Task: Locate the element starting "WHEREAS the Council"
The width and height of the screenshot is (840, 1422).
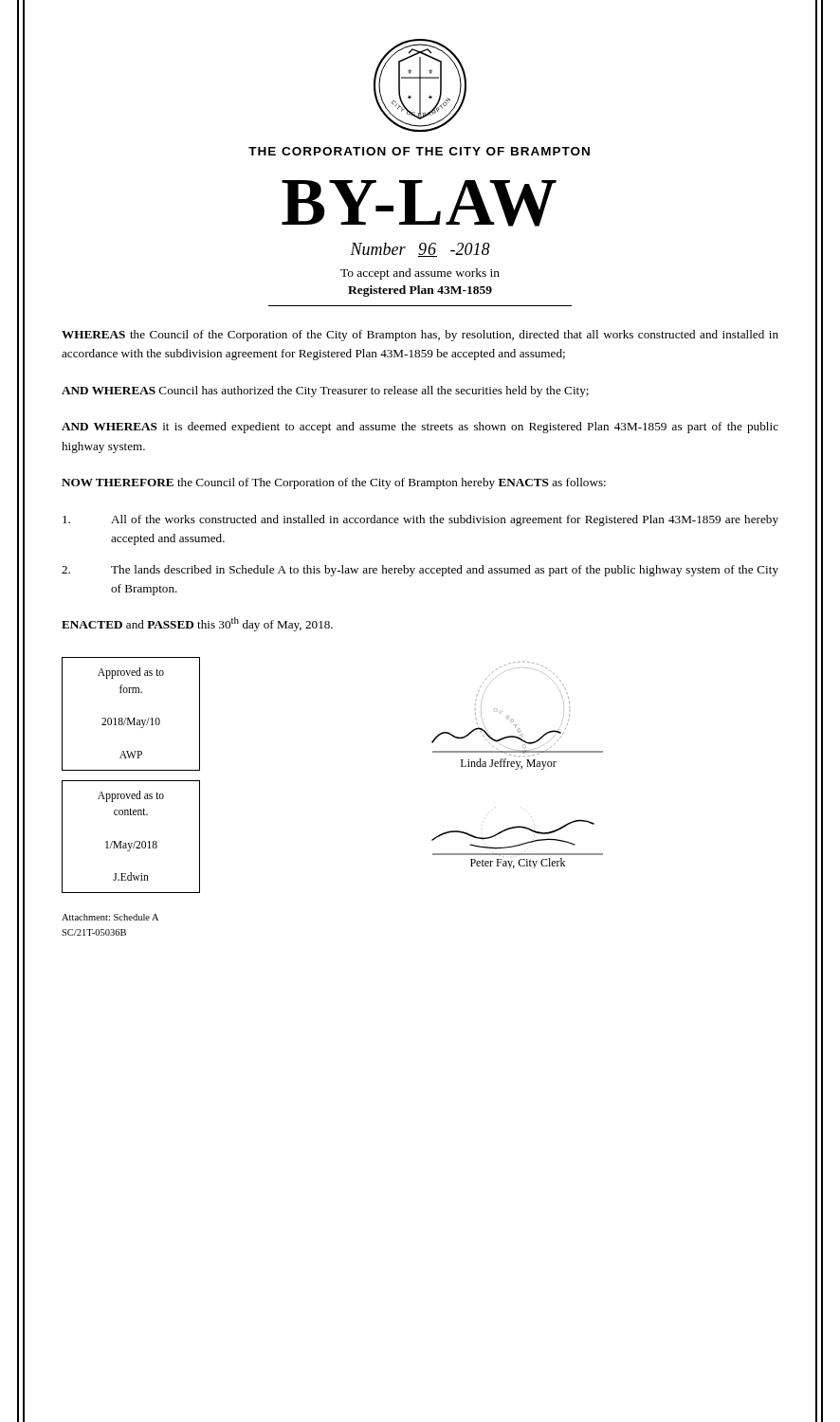Action: [420, 344]
